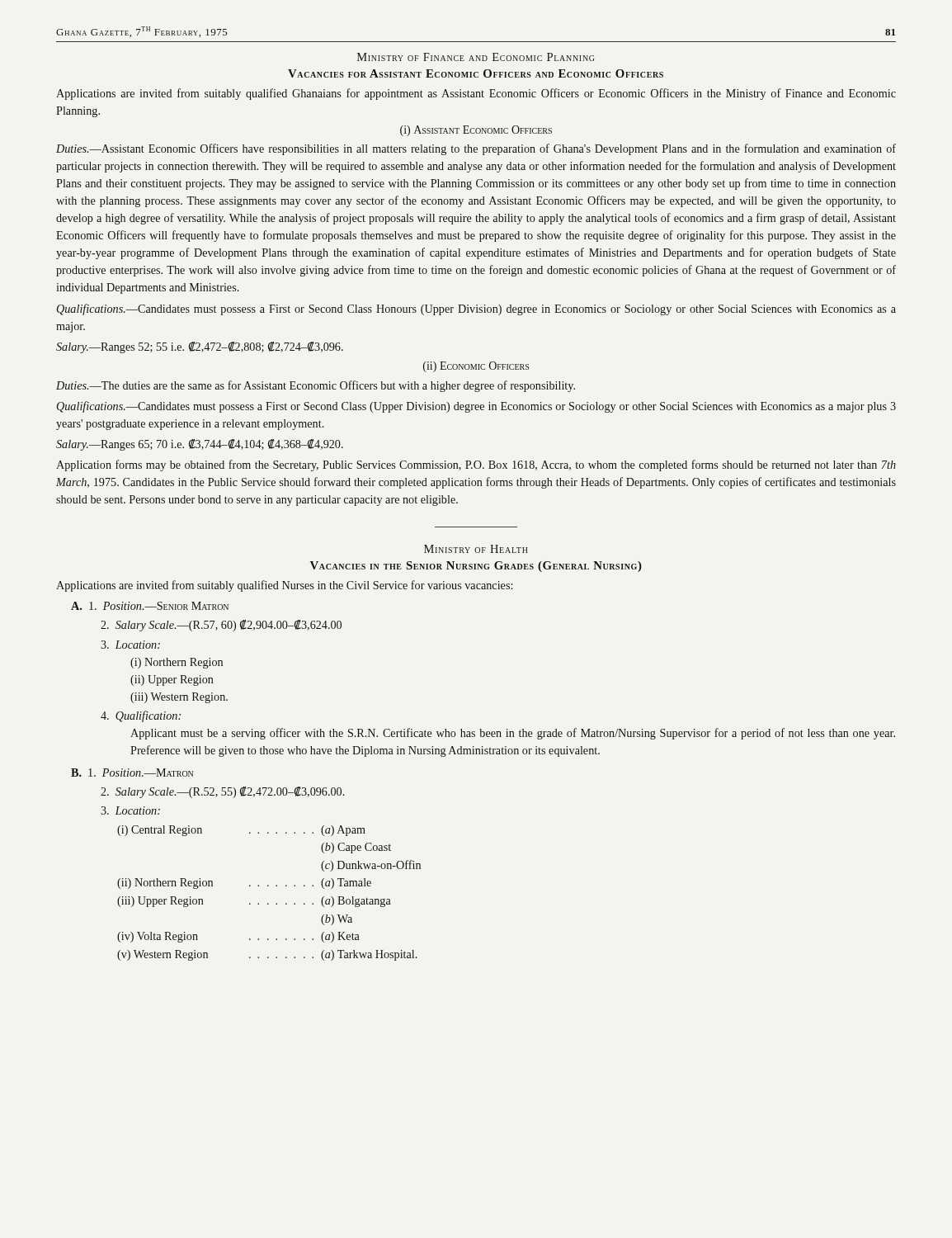
Task: Navigate to the block starting "Salary.—Ranges 65; 70 i.e."
Action: coord(200,444)
